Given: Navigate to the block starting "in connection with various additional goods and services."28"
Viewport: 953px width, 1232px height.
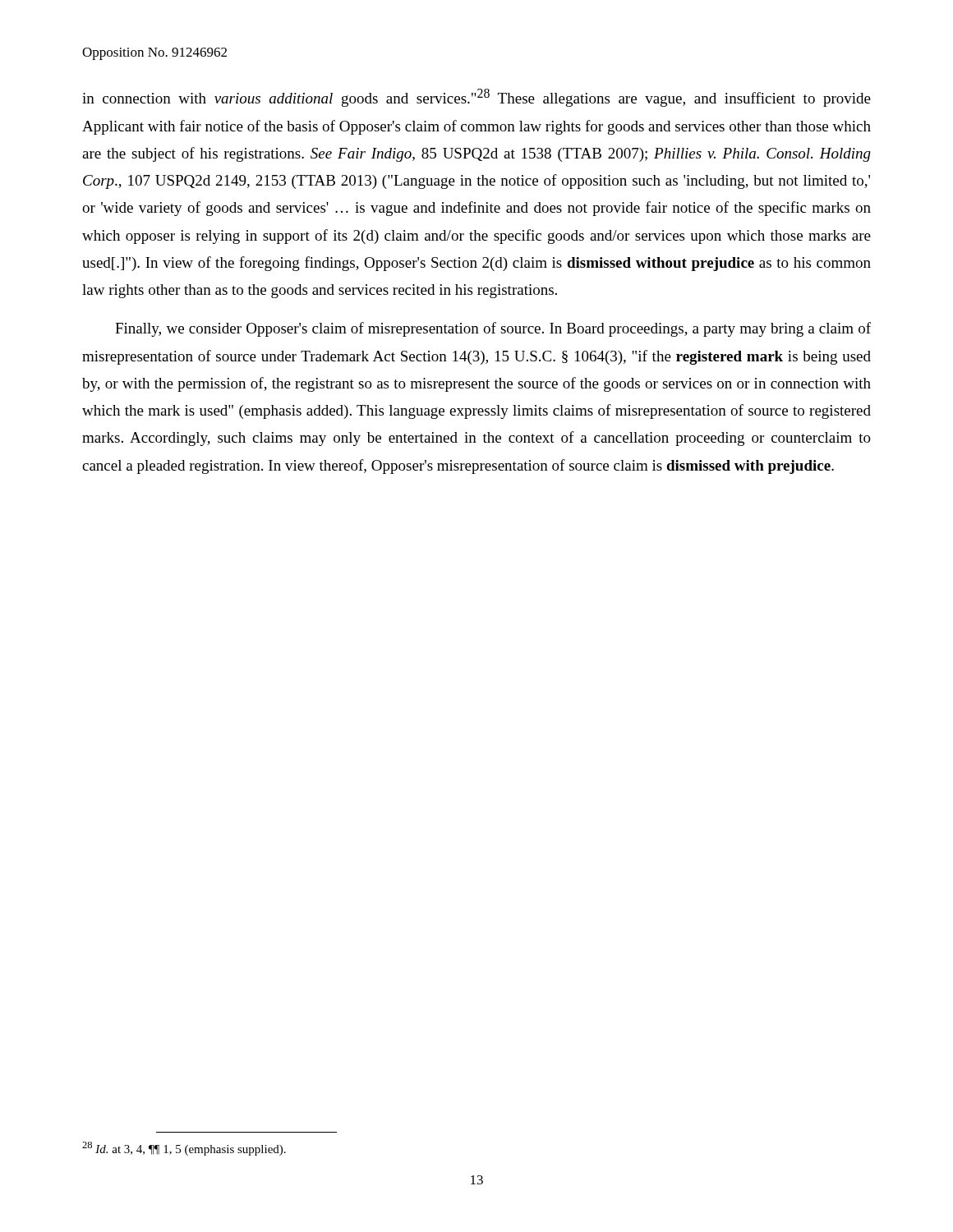Looking at the screenshot, I should tap(476, 193).
